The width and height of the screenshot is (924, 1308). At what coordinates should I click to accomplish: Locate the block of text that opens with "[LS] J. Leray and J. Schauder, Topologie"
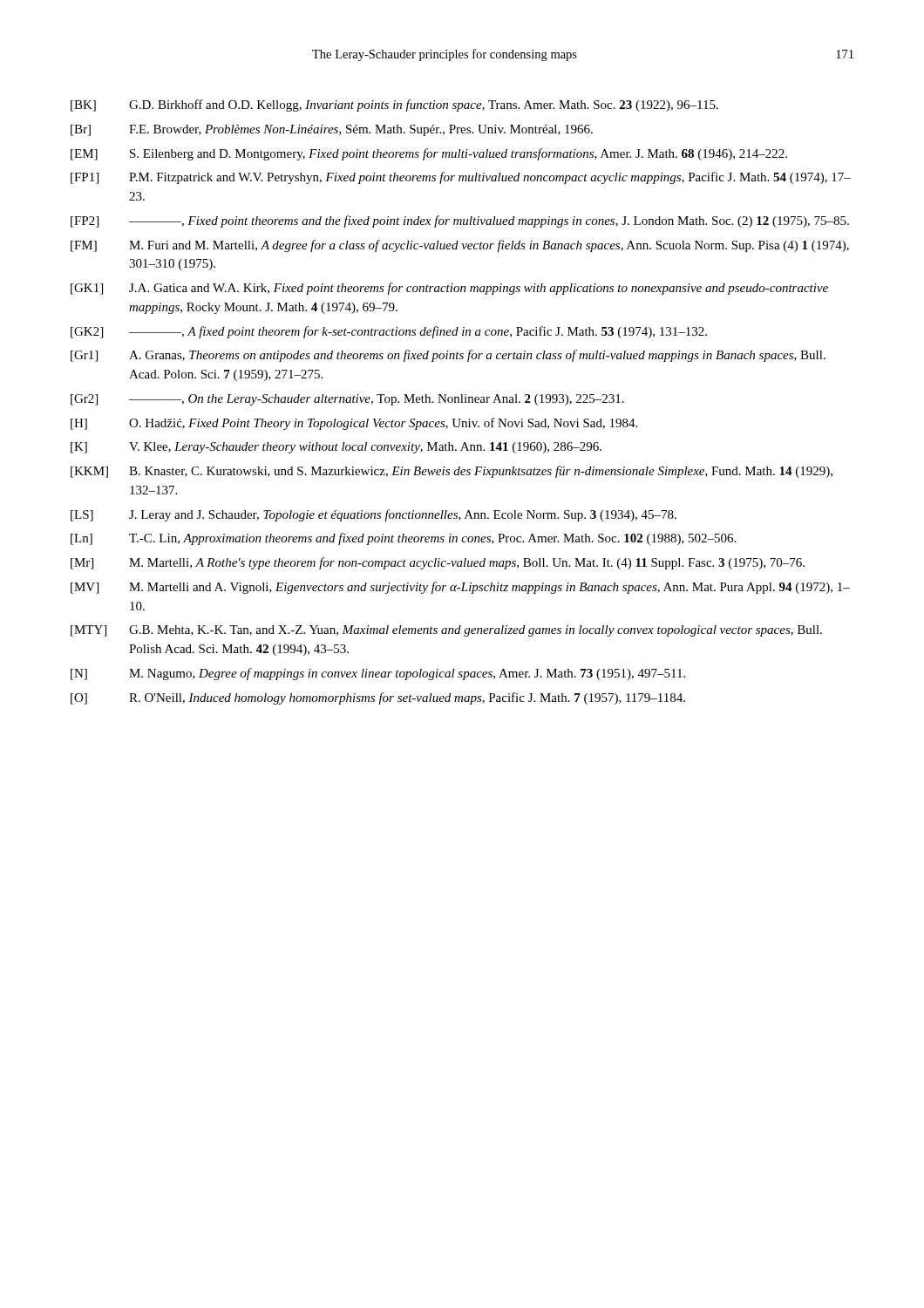(x=462, y=515)
